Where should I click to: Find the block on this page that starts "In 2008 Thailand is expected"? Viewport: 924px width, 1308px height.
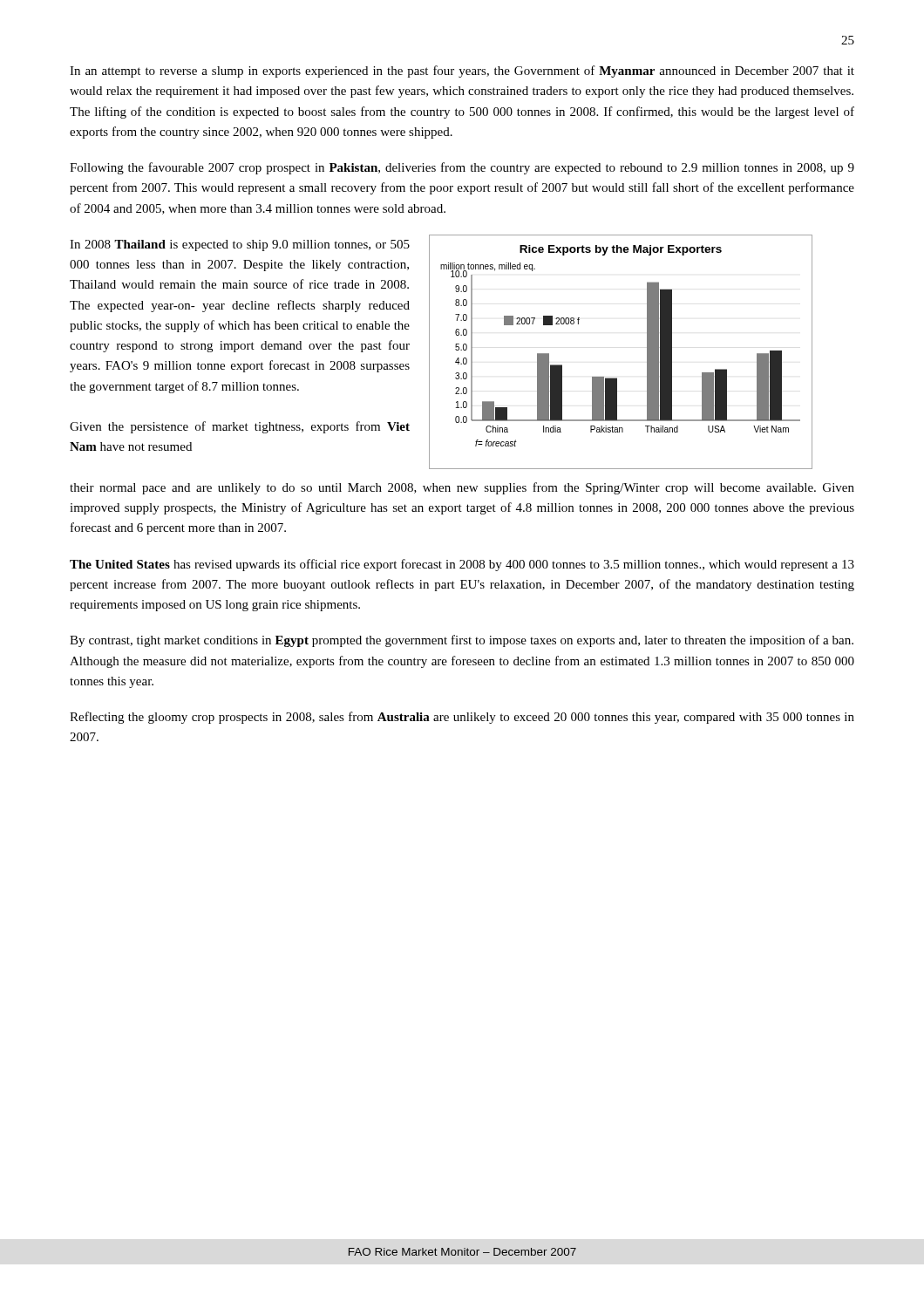click(x=240, y=345)
